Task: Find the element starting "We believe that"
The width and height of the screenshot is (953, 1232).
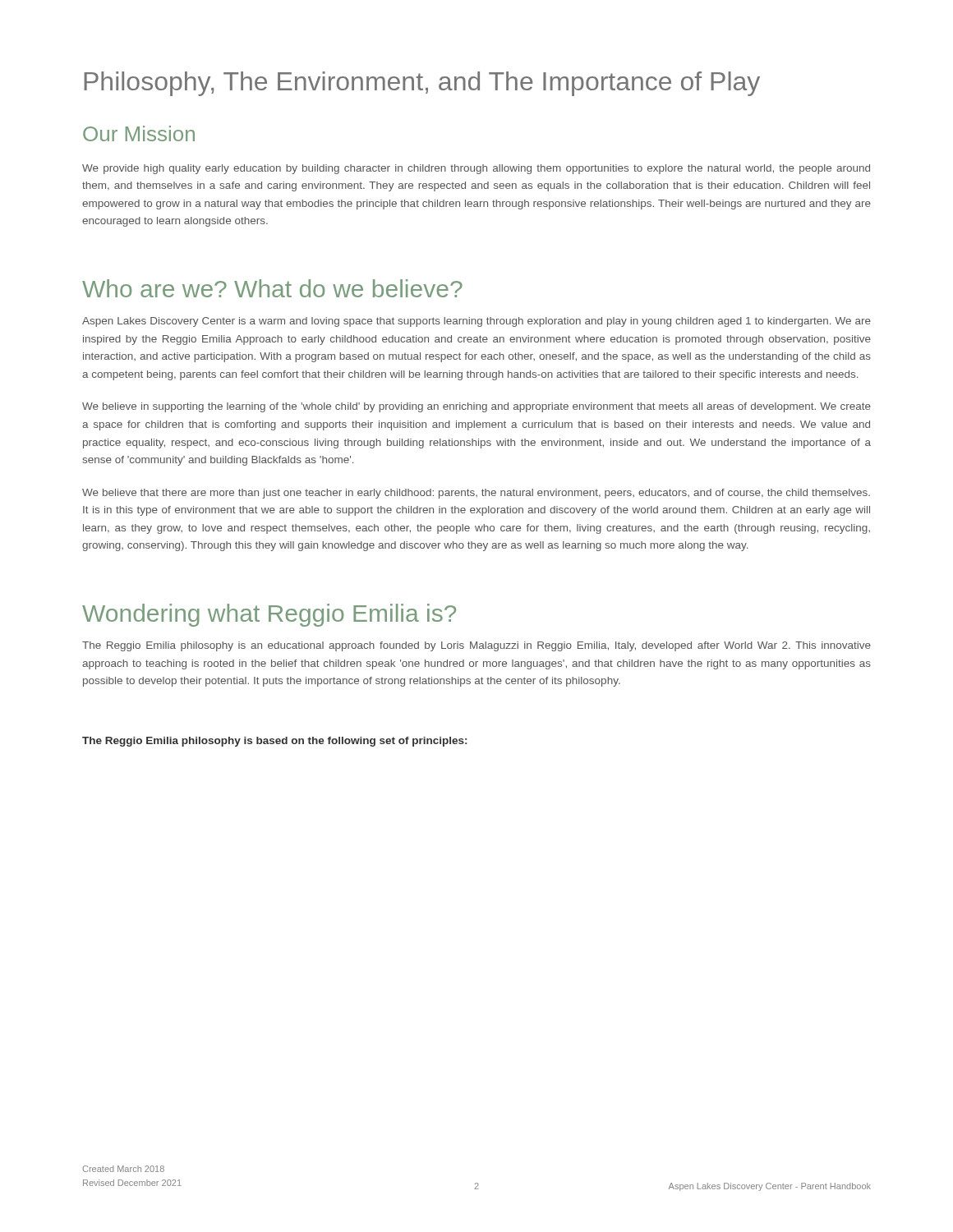Action: click(476, 519)
